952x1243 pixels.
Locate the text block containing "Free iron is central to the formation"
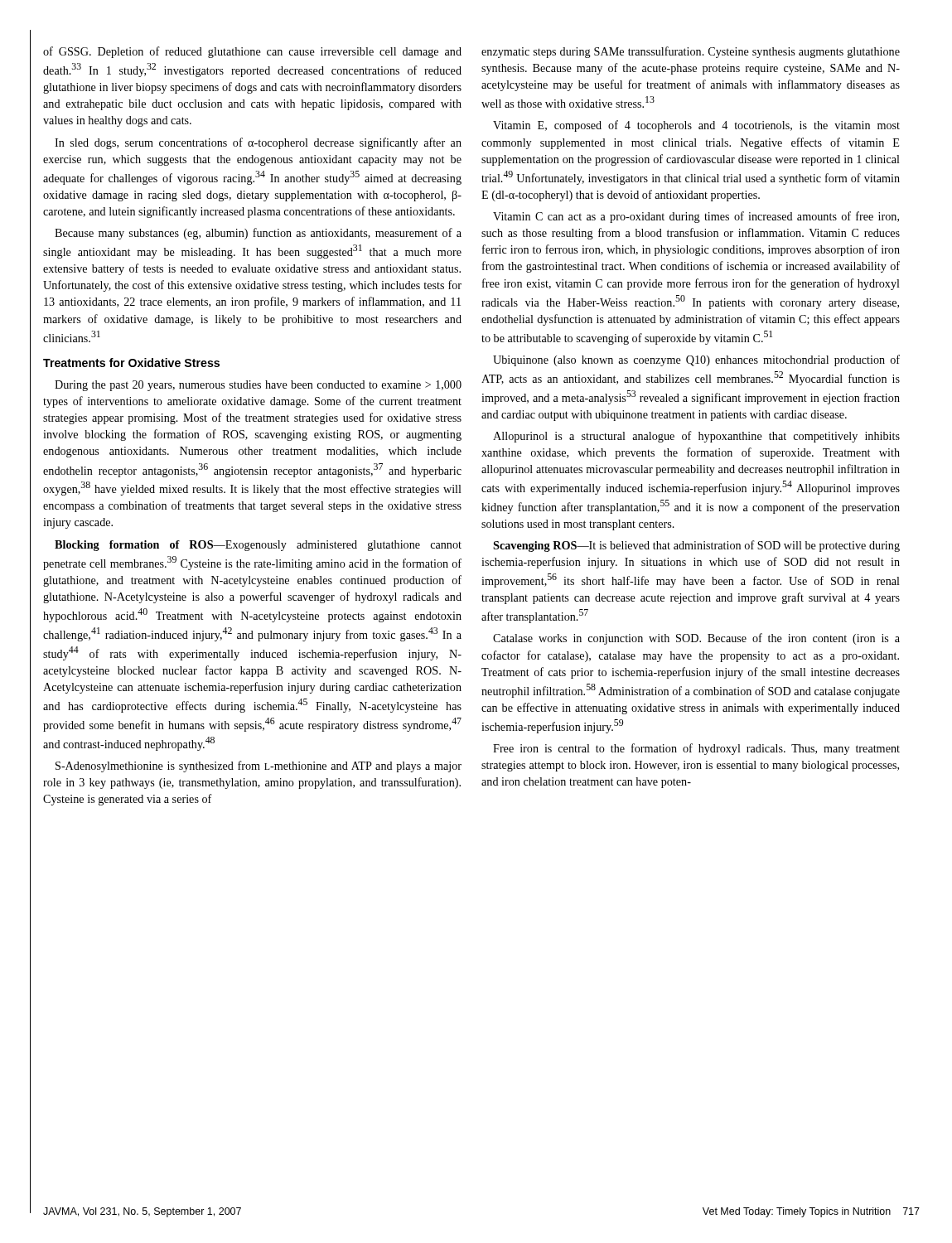[x=691, y=765]
